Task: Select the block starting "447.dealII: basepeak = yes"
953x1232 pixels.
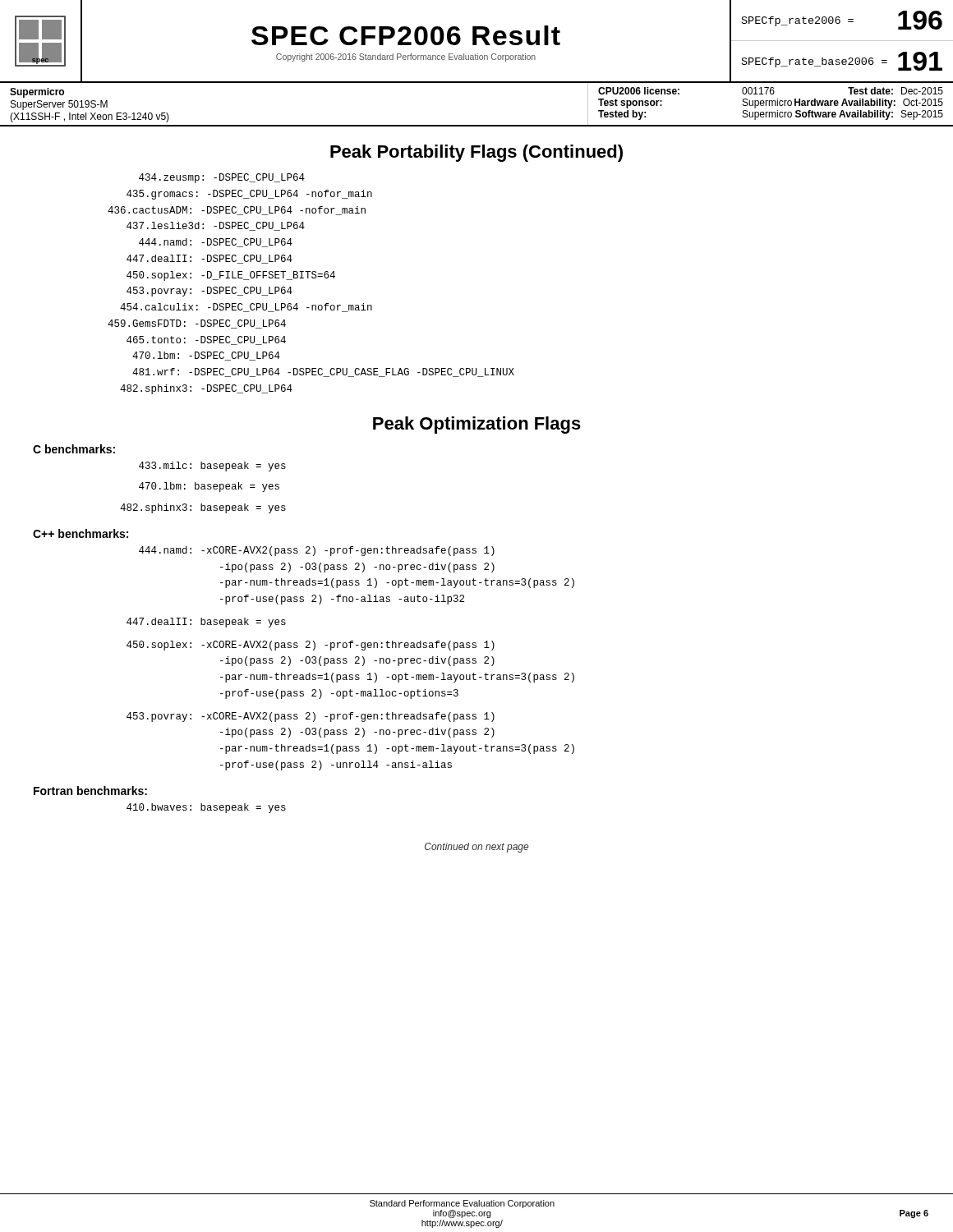Action: point(191,622)
